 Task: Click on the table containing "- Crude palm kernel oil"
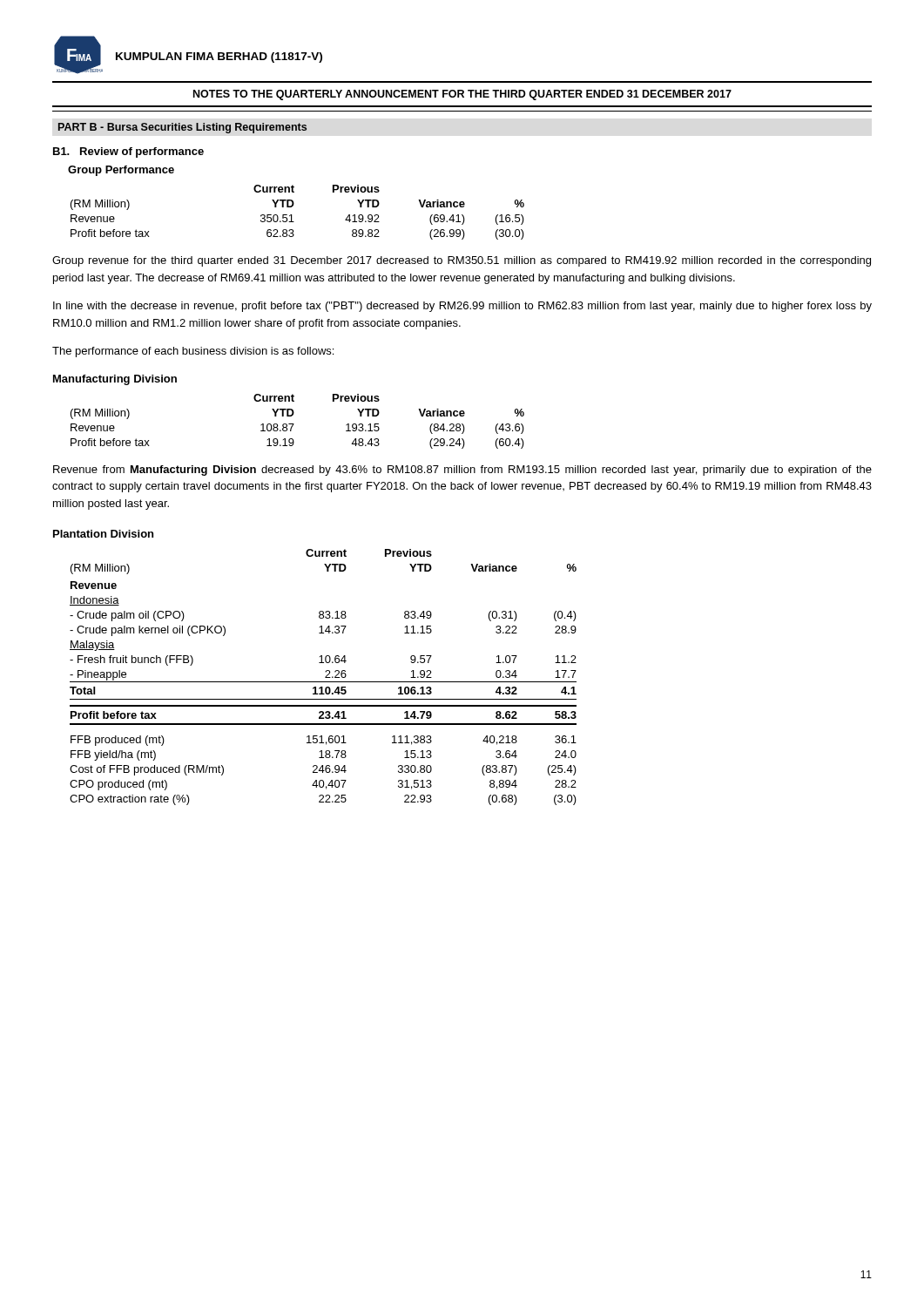pos(471,676)
